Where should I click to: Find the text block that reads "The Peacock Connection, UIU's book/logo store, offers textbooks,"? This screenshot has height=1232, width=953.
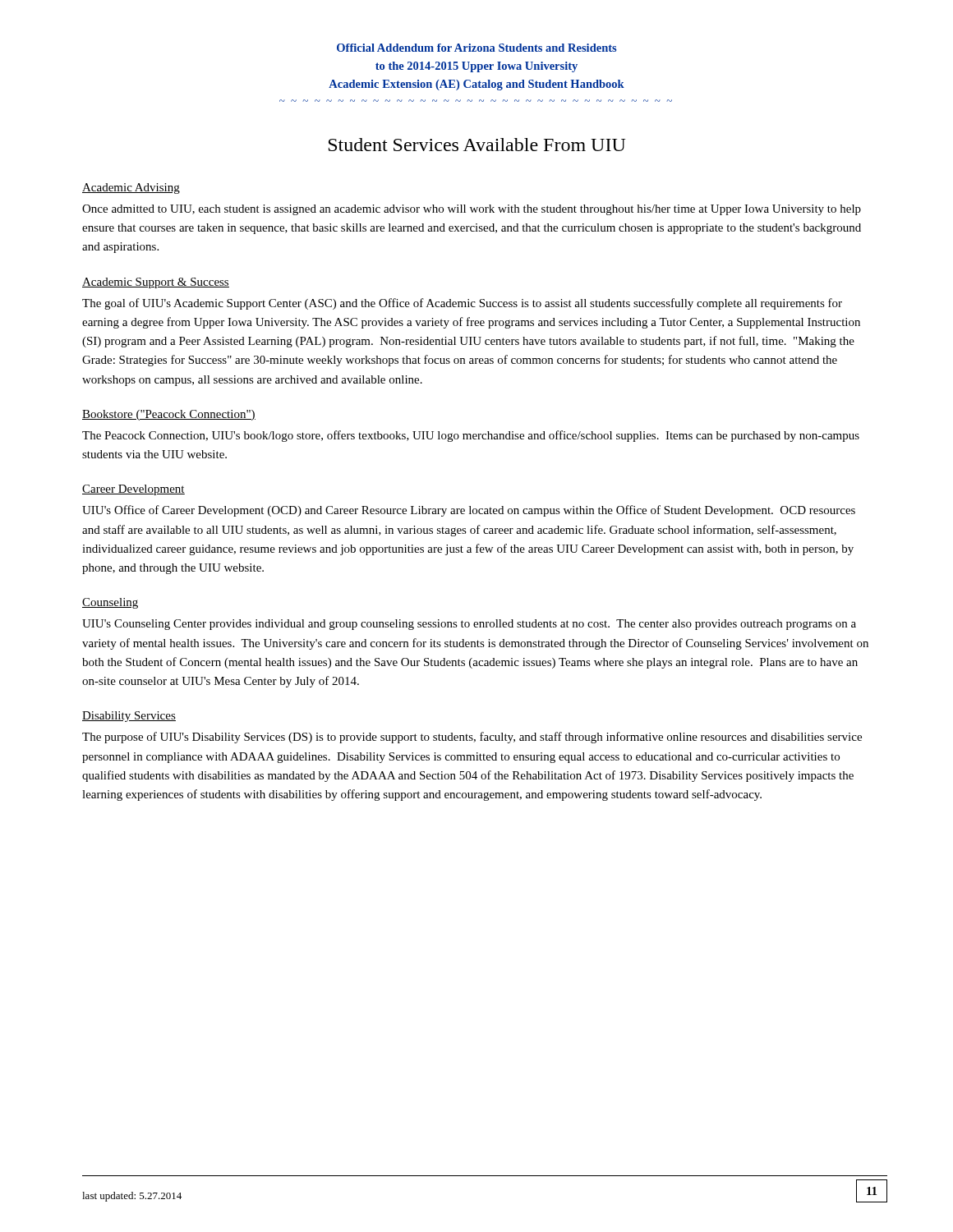pos(471,445)
